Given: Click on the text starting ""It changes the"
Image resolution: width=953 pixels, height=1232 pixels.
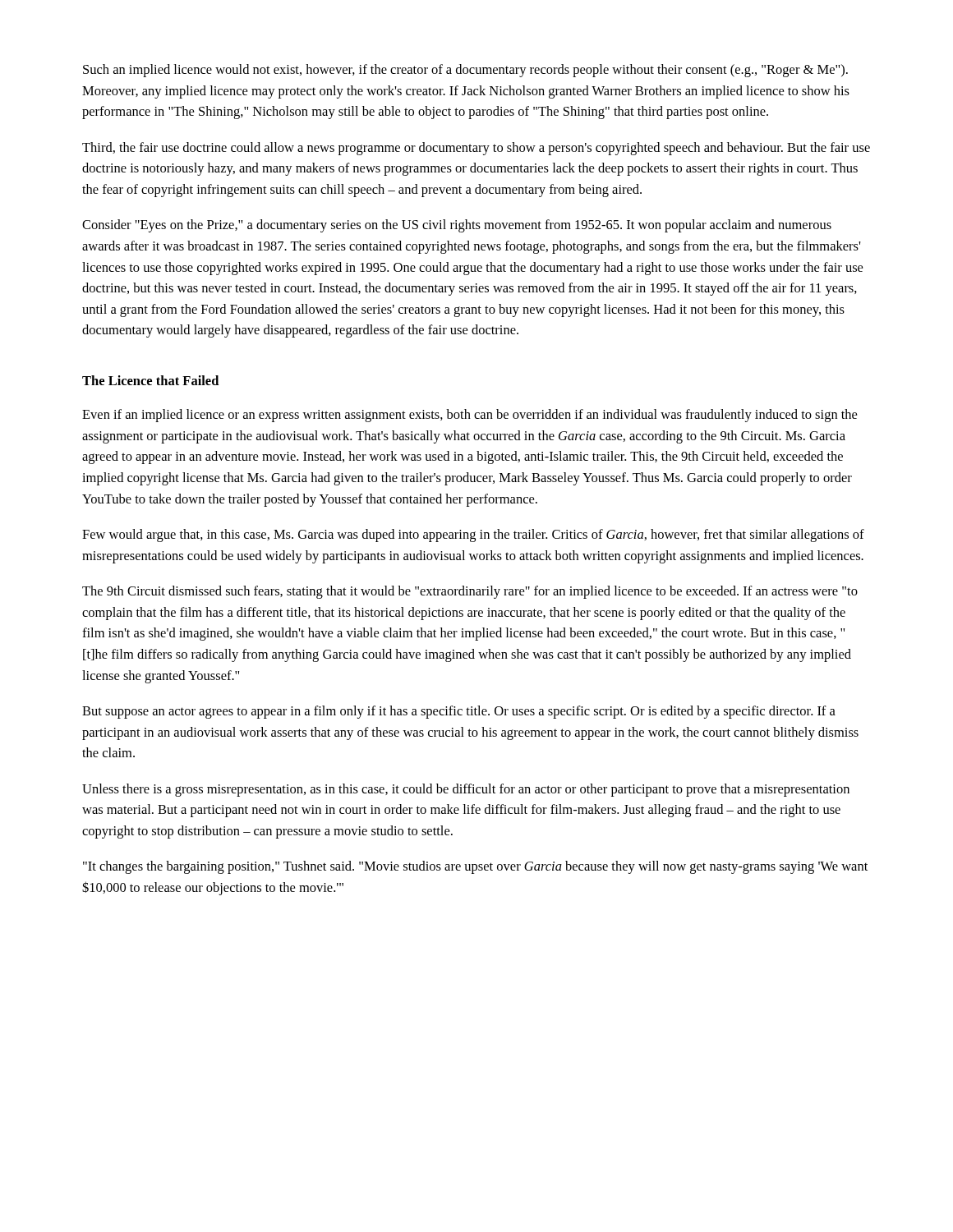Looking at the screenshot, I should 475,877.
